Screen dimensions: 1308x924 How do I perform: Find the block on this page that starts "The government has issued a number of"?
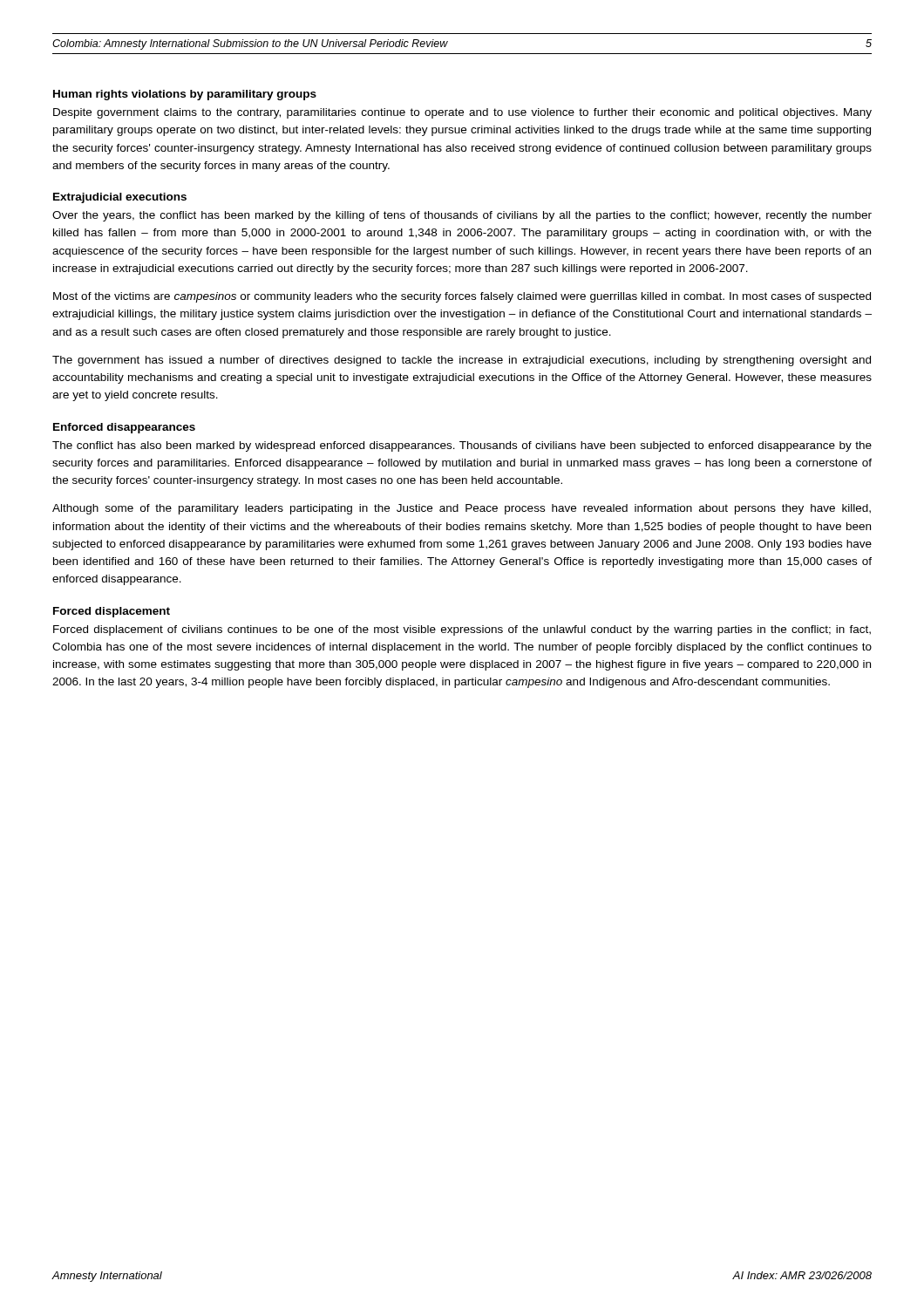point(462,377)
